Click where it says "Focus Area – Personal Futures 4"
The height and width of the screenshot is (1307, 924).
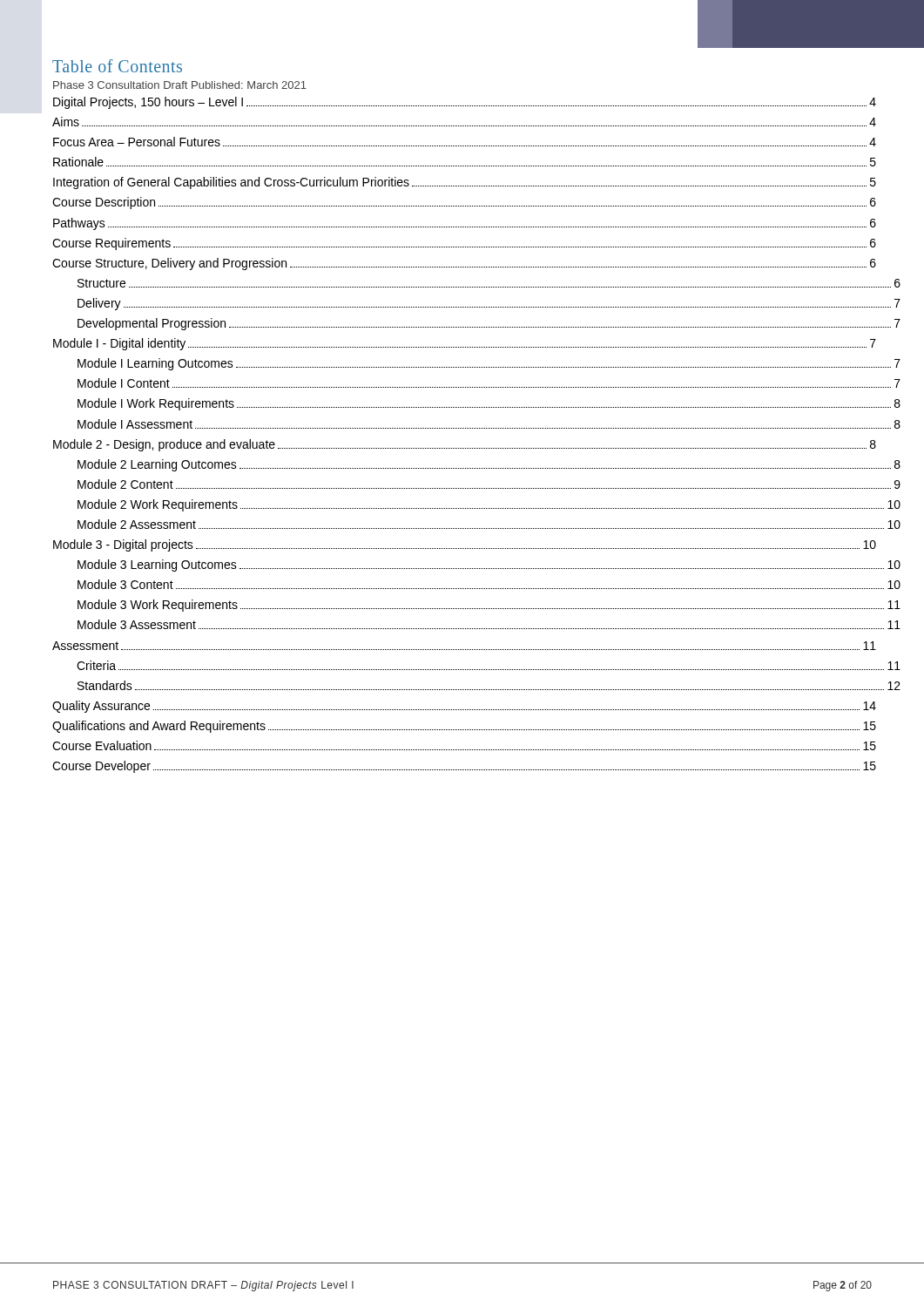tap(464, 143)
